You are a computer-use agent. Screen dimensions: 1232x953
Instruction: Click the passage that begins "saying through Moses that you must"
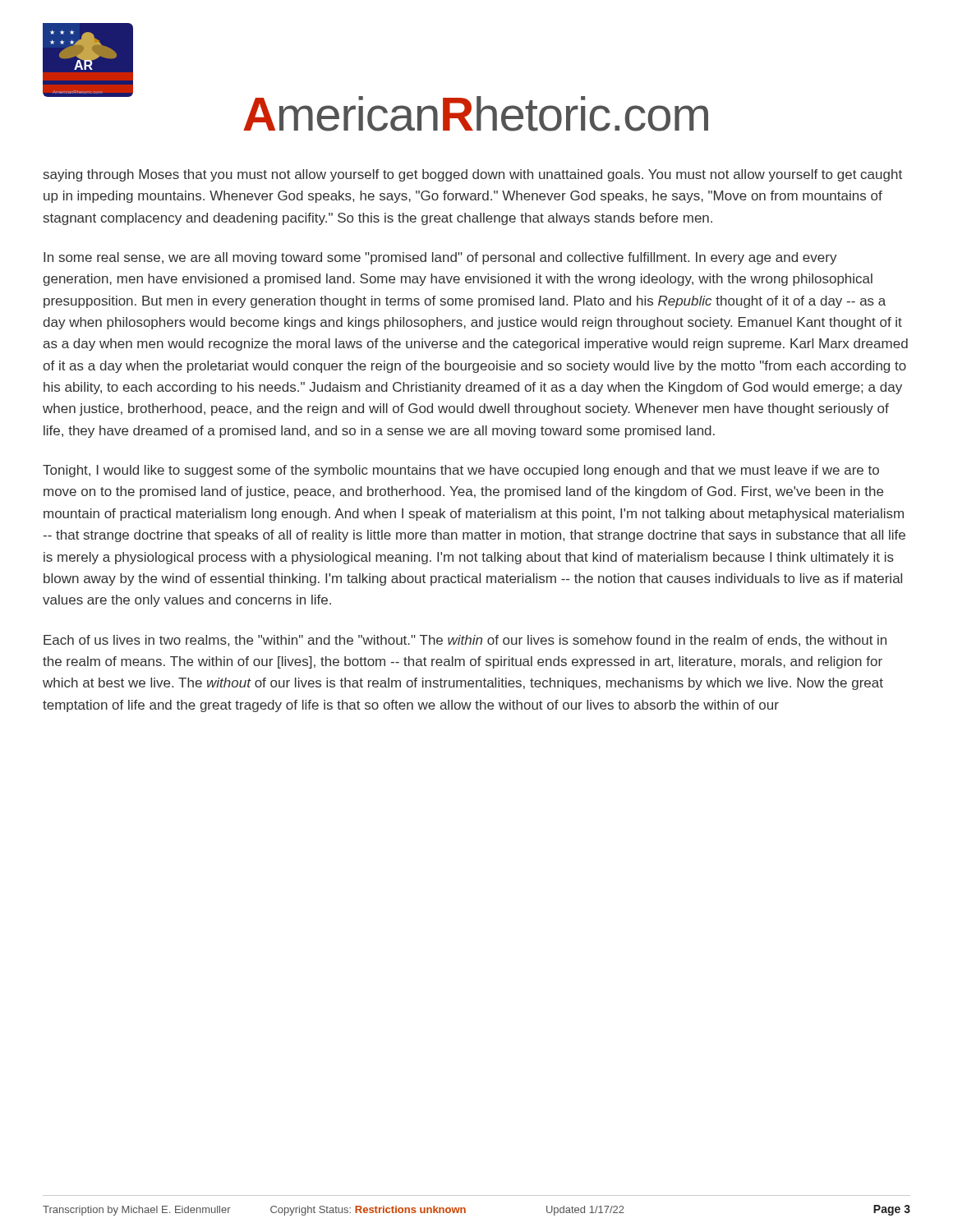472,196
